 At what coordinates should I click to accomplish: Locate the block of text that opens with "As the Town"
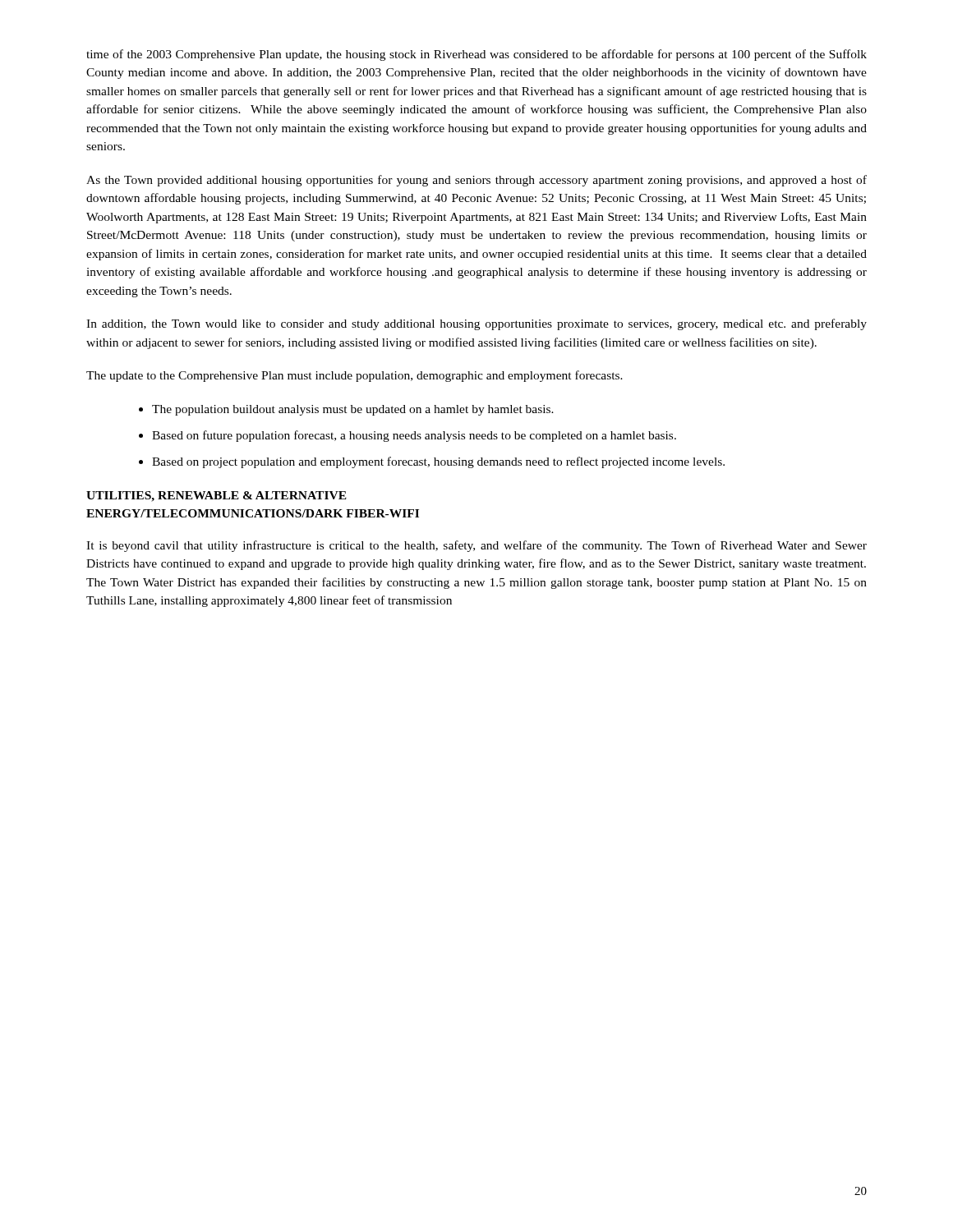coord(476,235)
